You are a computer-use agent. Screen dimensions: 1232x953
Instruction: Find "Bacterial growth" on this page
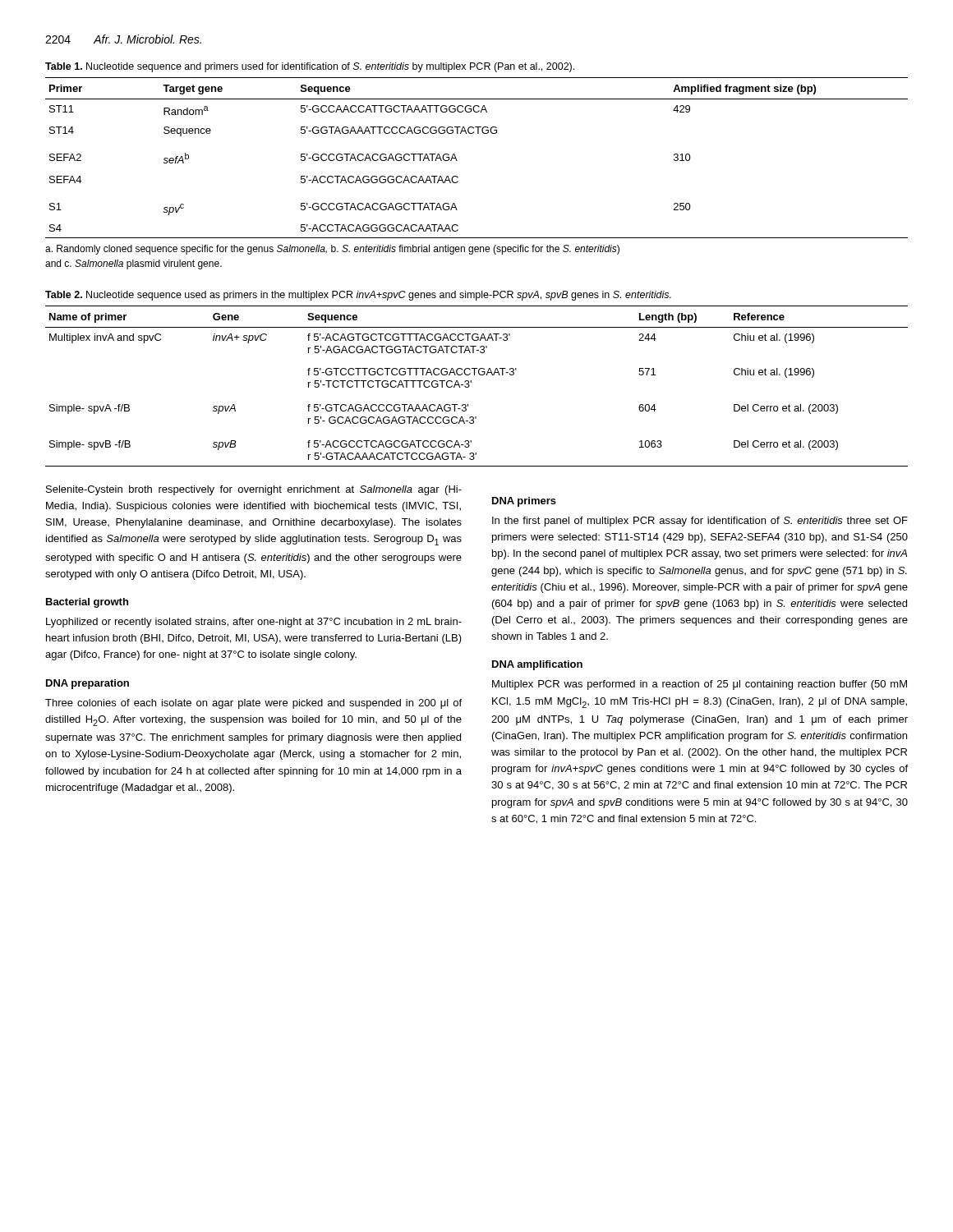(x=87, y=602)
